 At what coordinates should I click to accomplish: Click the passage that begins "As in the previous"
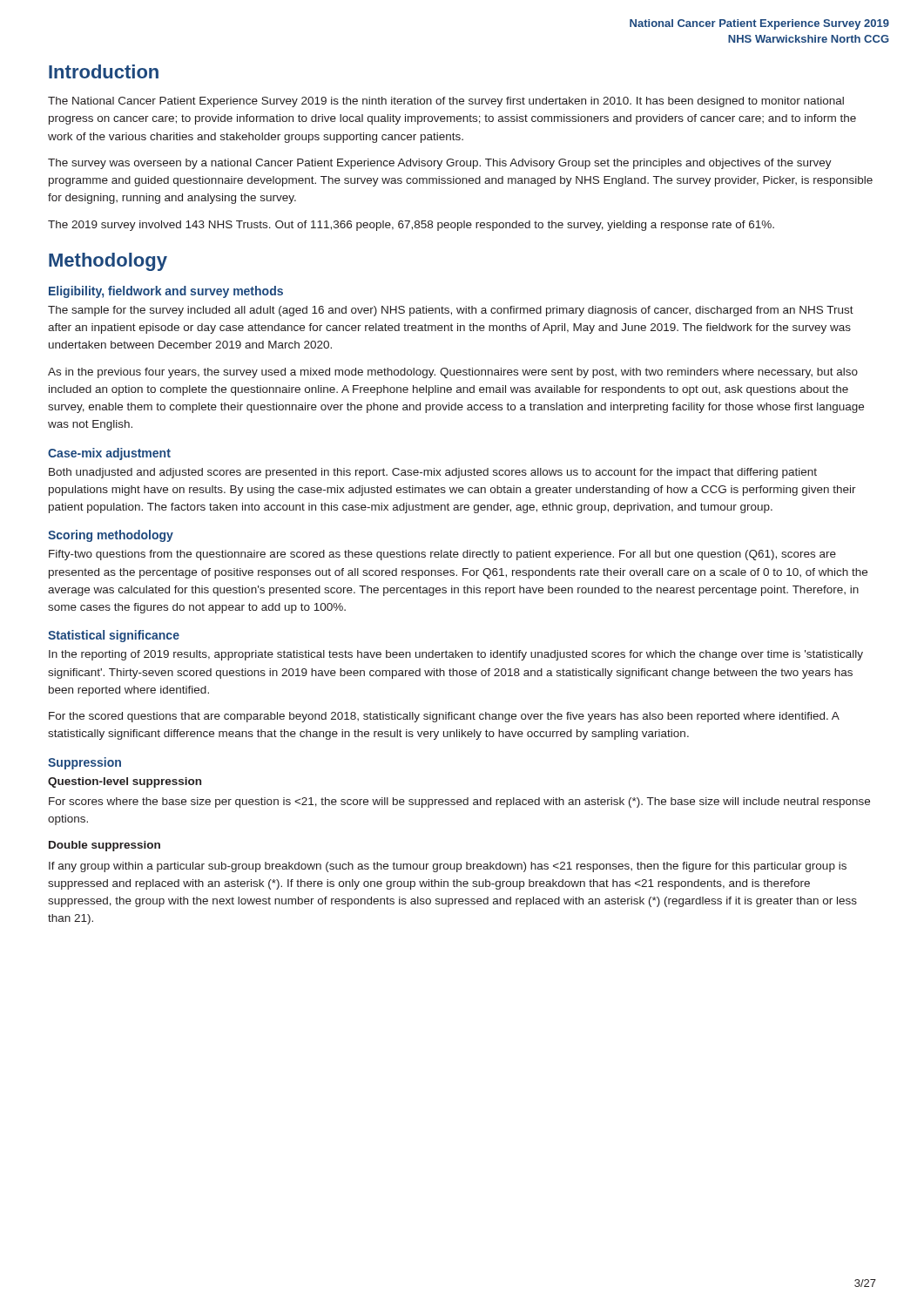[462, 398]
